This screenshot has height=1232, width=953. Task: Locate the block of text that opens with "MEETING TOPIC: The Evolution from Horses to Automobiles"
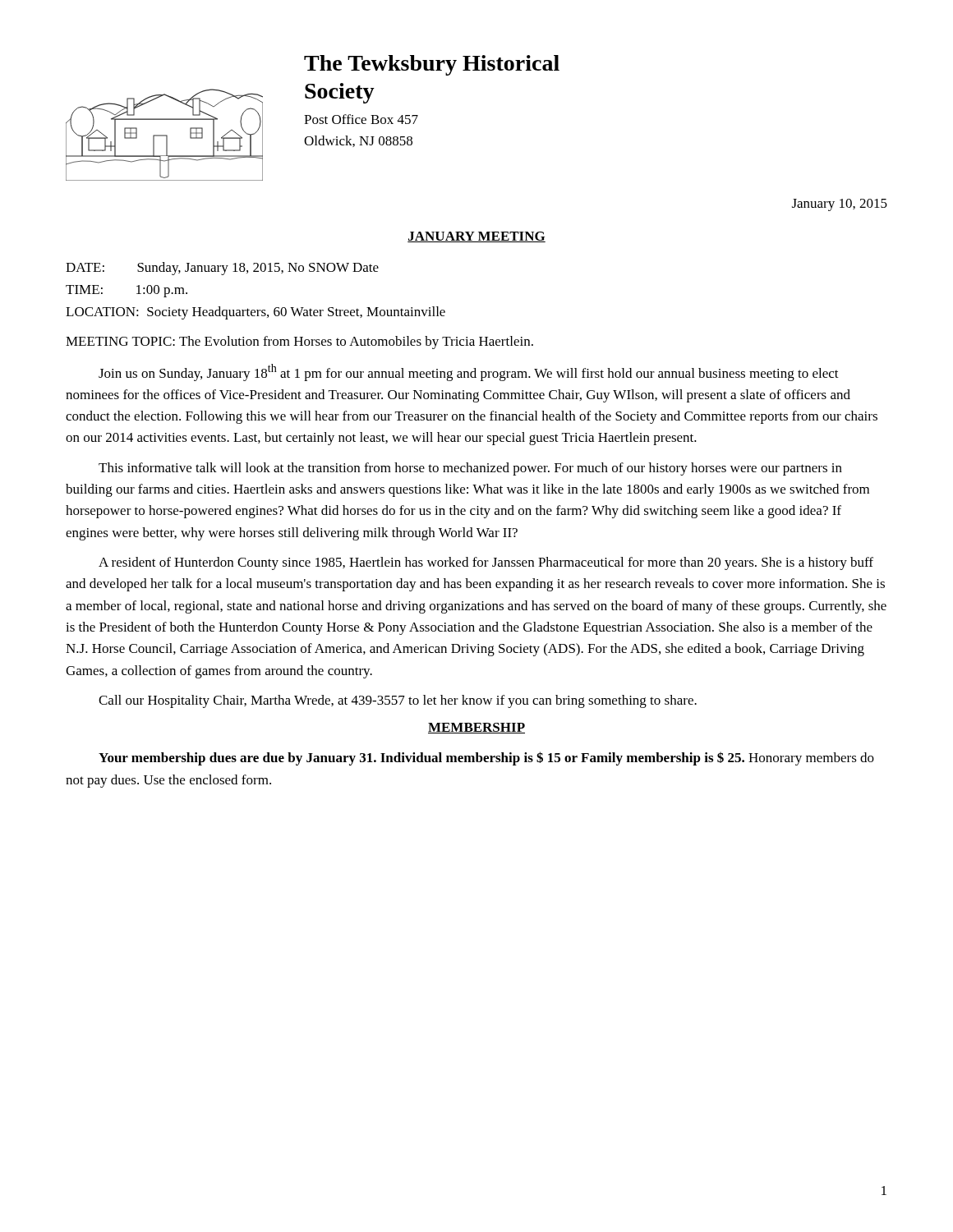pos(300,341)
